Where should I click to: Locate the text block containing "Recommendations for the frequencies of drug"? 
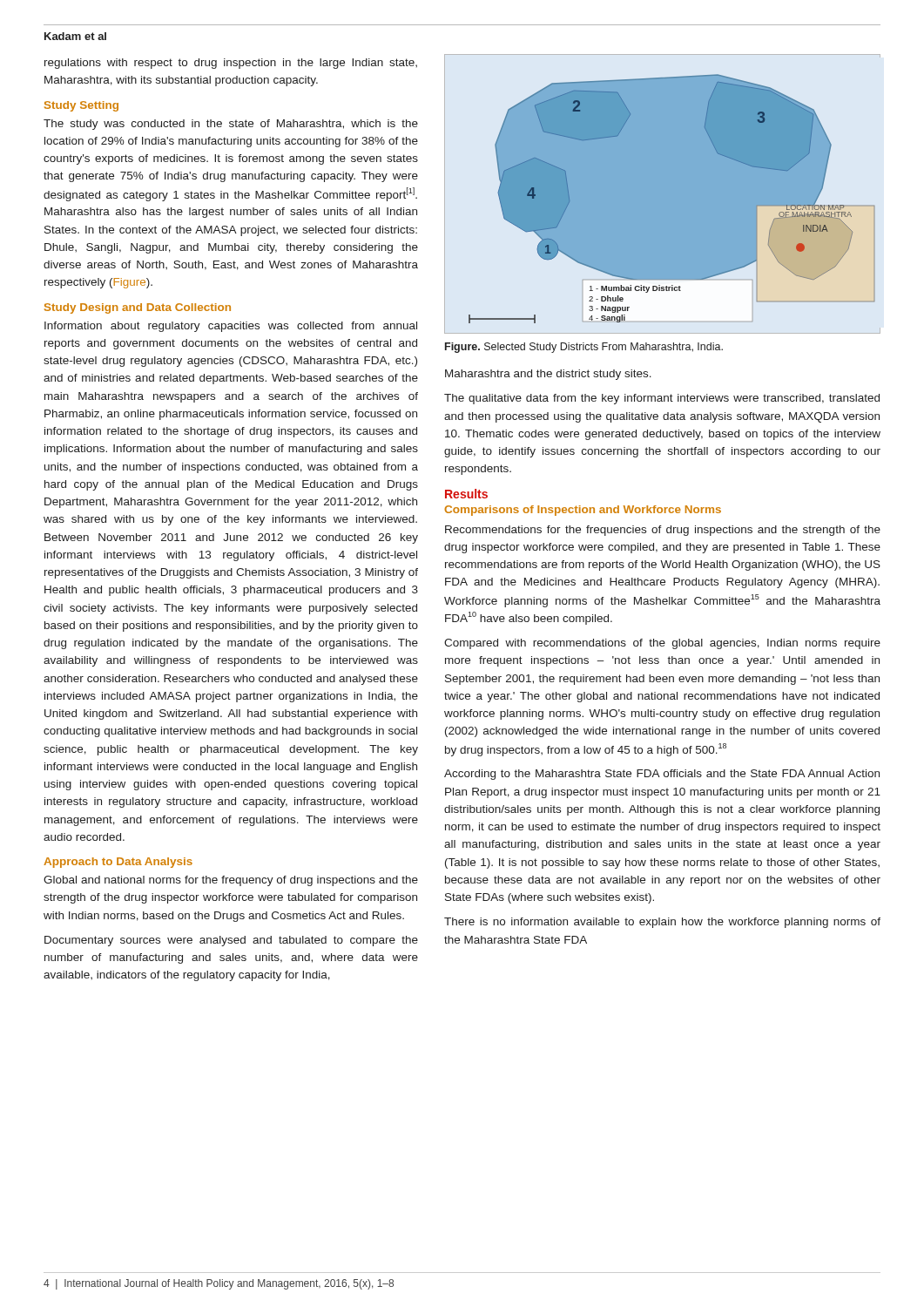662,735
